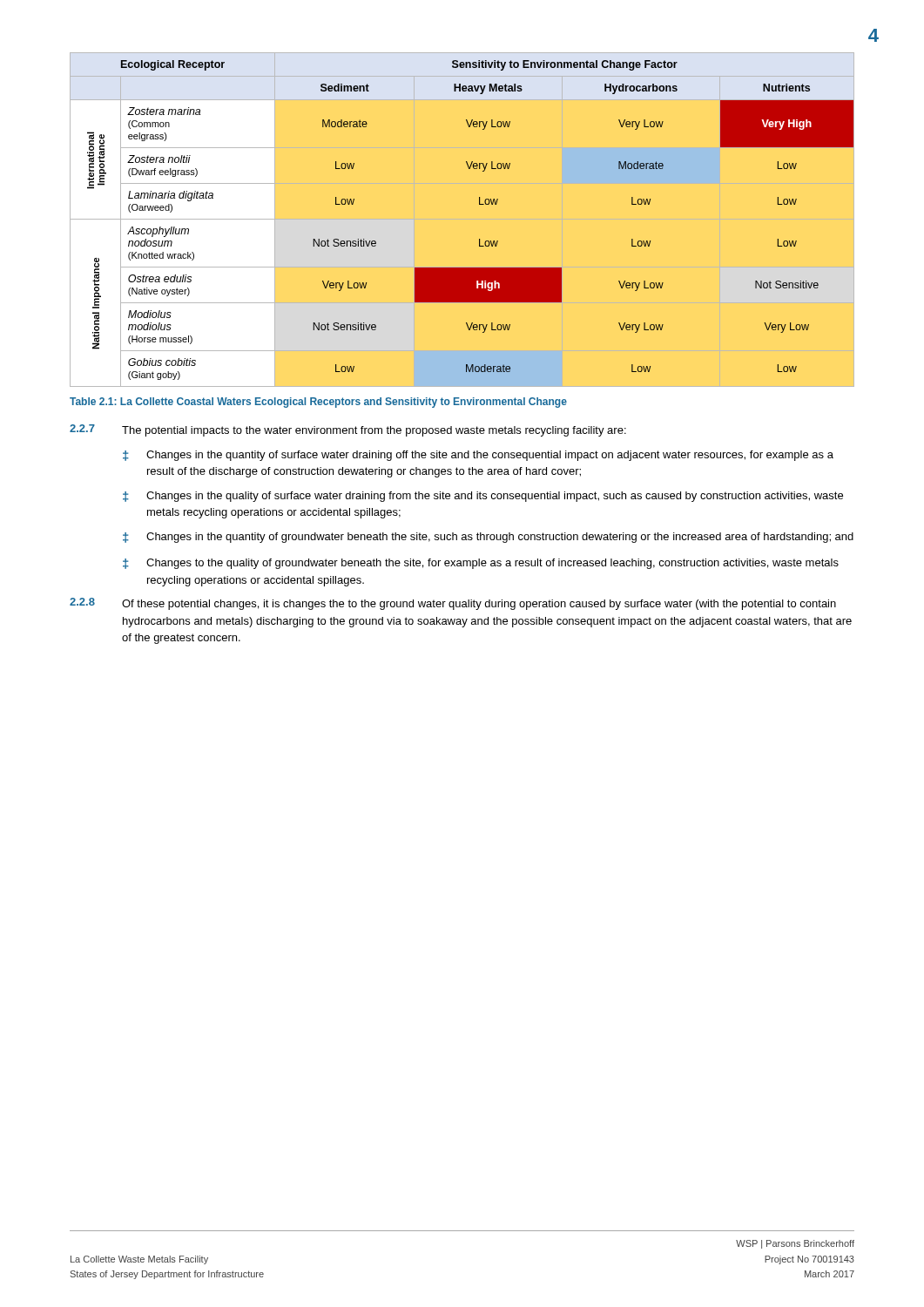Click on the text block starting "Table 2.1: La Collette Coastal Waters Ecological"
Image resolution: width=924 pixels, height=1307 pixels.
pyautogui.click(x=318, y=402)
